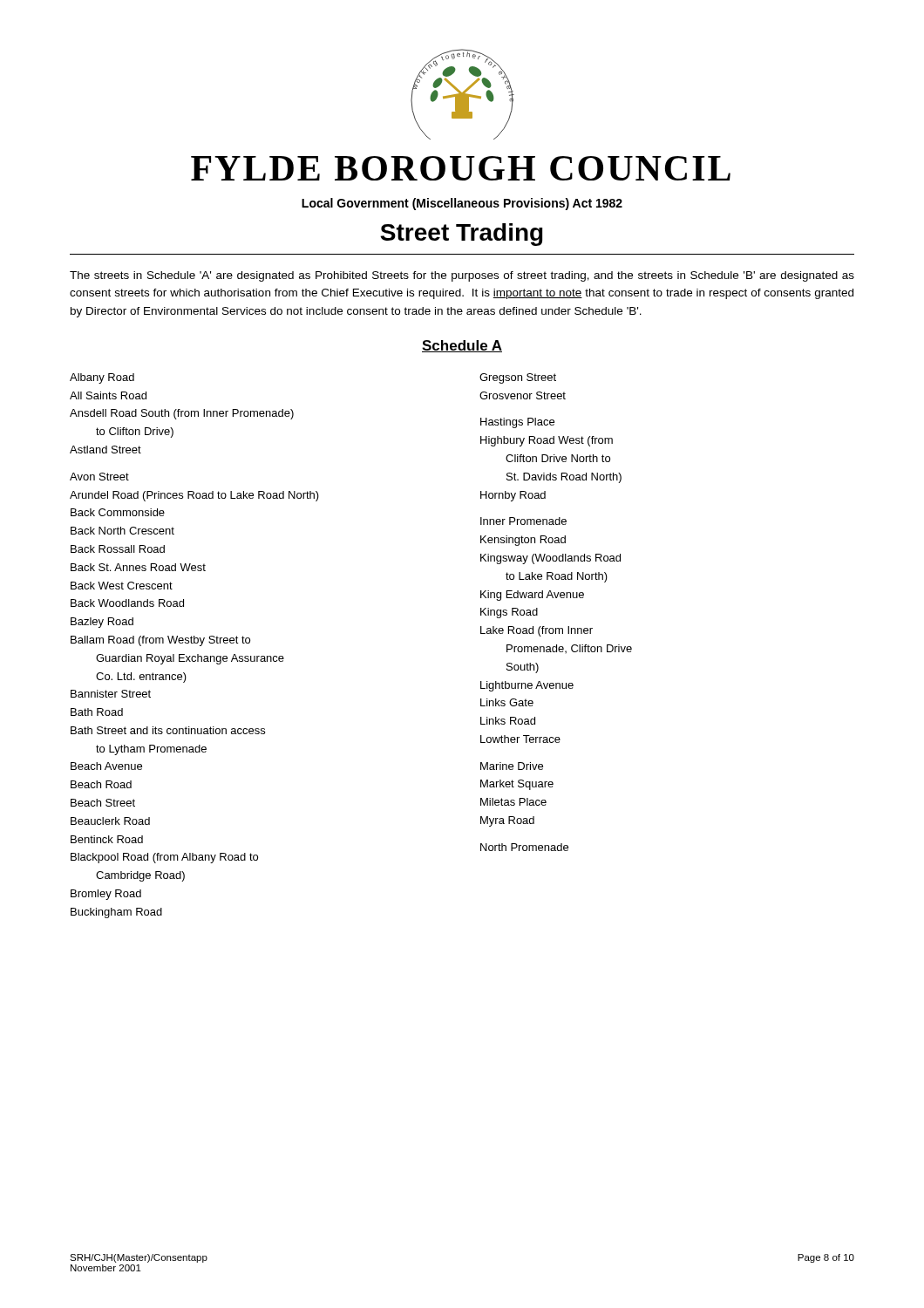Locate the list item that says "Inner Promenade"
This screenshot has height=1308, width=924.
(x=523, y=521)
